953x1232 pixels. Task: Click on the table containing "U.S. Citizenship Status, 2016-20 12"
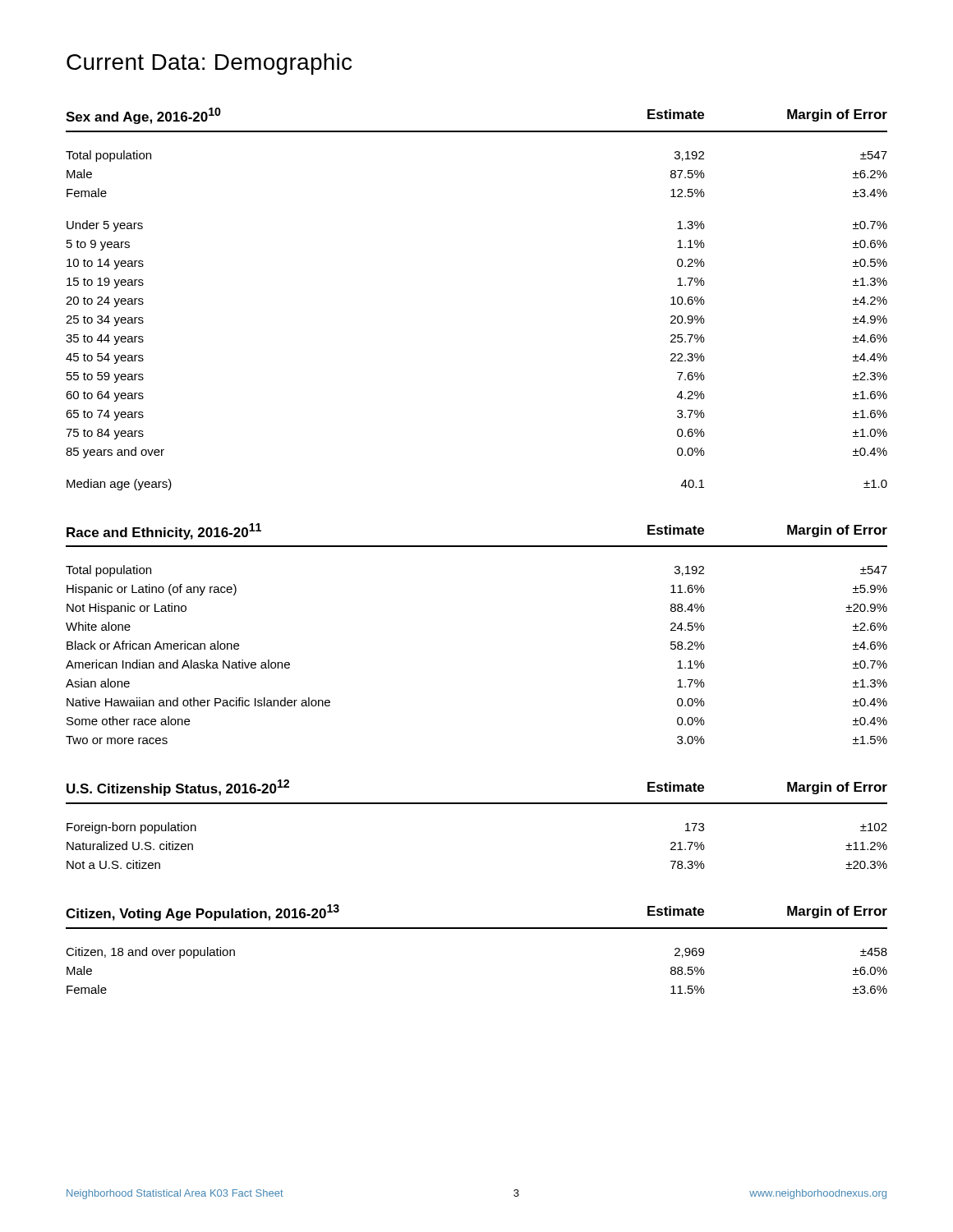tap(476, 823)
